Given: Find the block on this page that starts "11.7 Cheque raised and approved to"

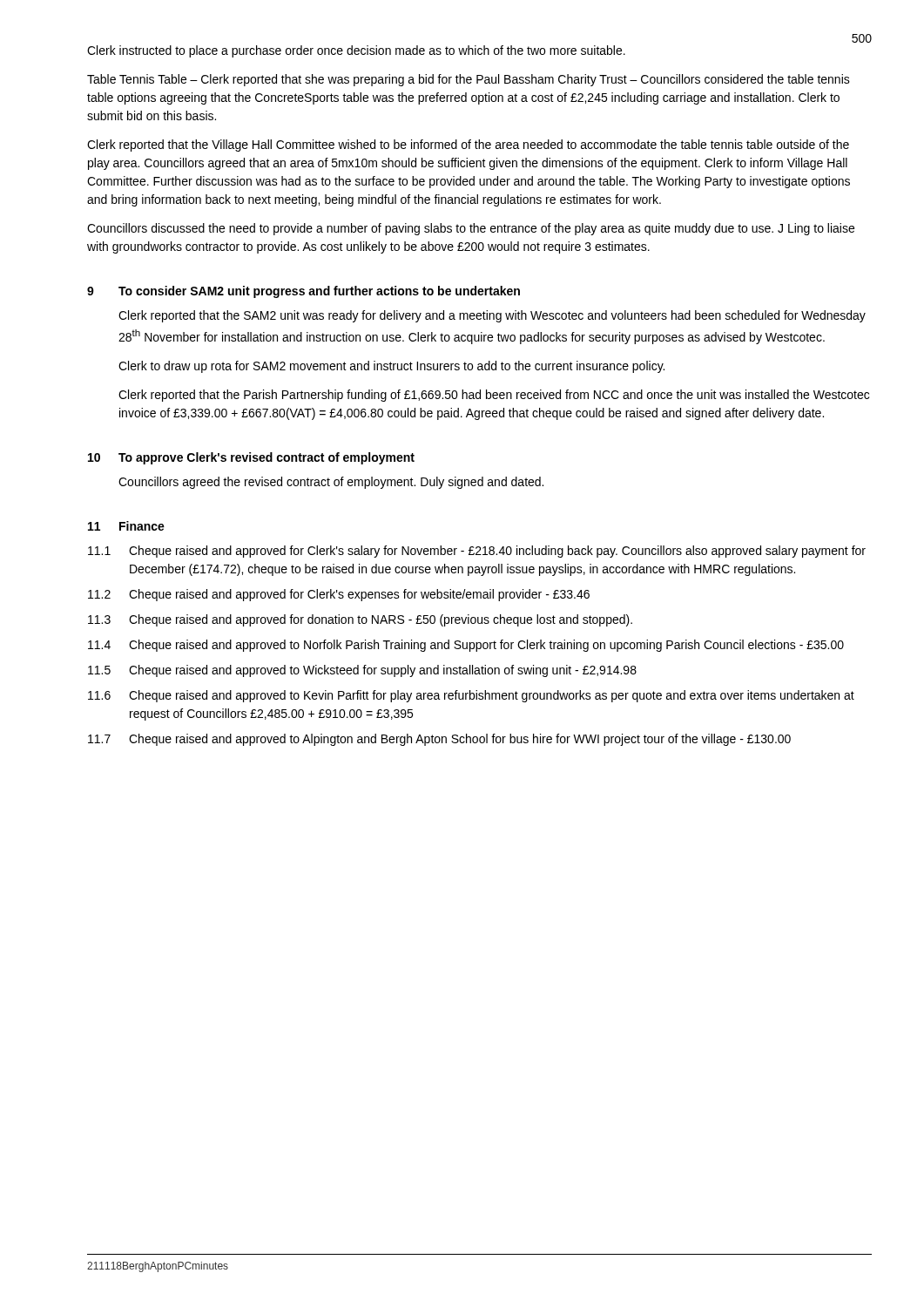Looking at the screenshot, I should pos(479,739).
